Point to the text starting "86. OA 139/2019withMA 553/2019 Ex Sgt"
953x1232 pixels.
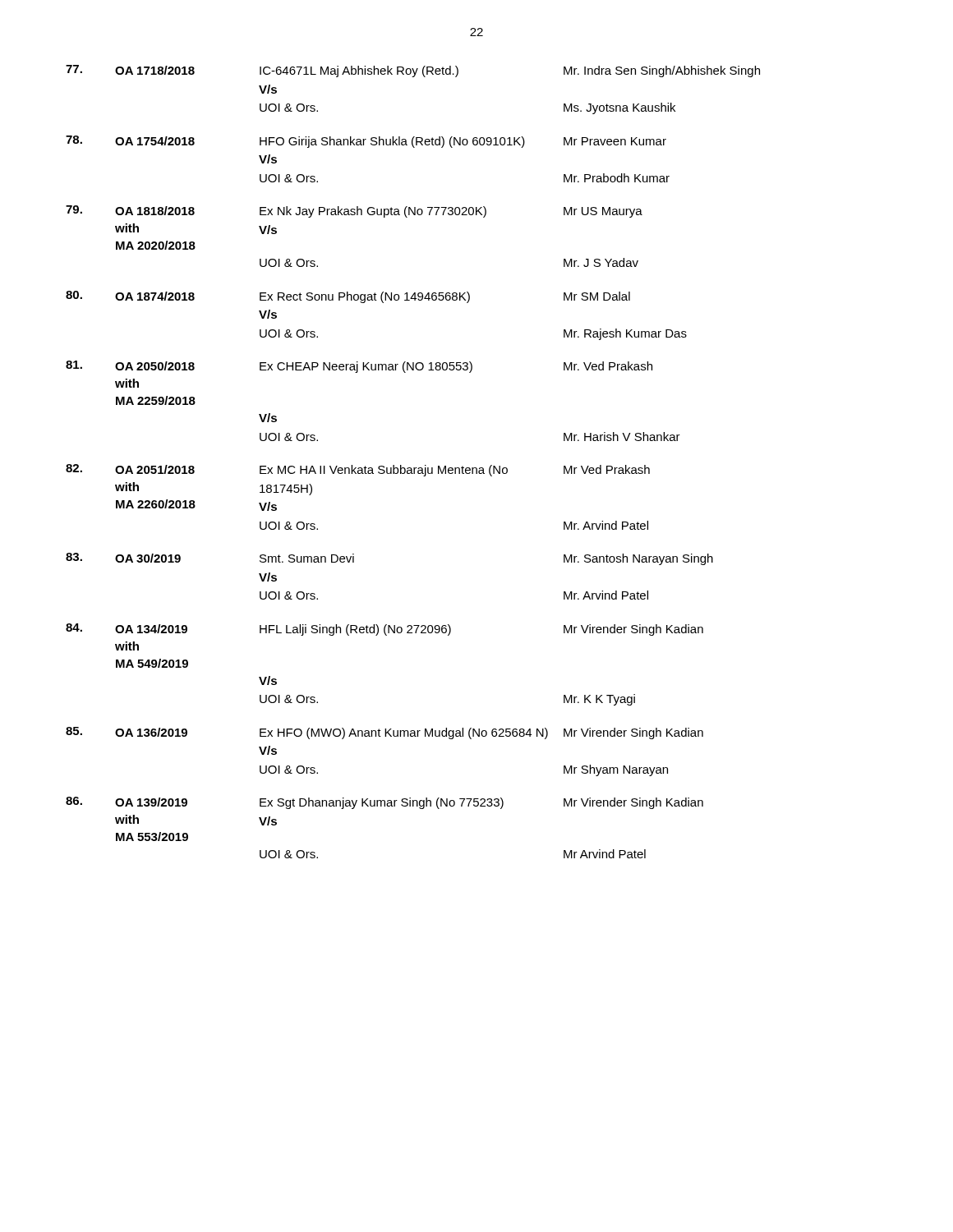tap(384, 803)
